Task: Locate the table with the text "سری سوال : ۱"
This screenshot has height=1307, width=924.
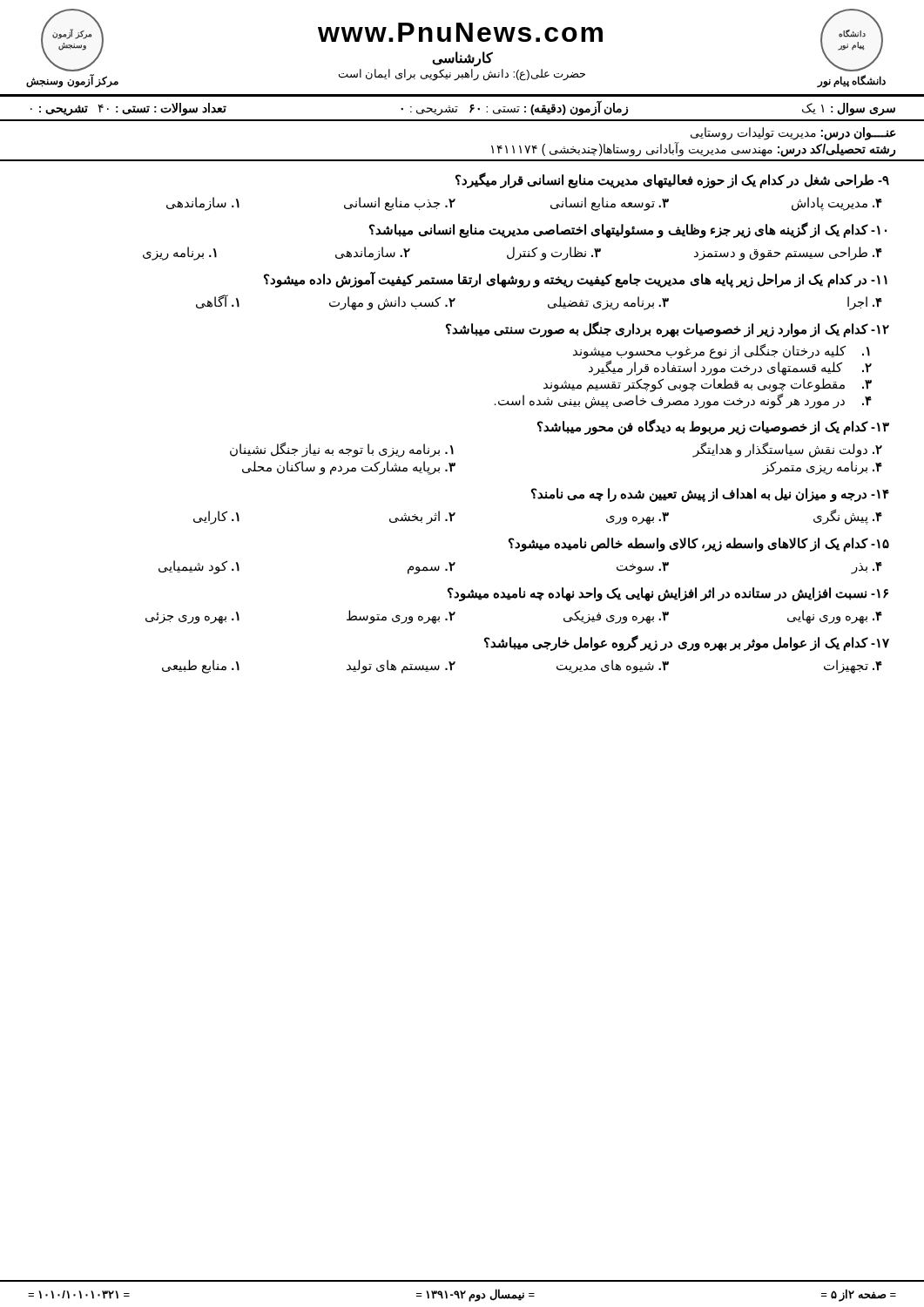Action: point(462,109)
